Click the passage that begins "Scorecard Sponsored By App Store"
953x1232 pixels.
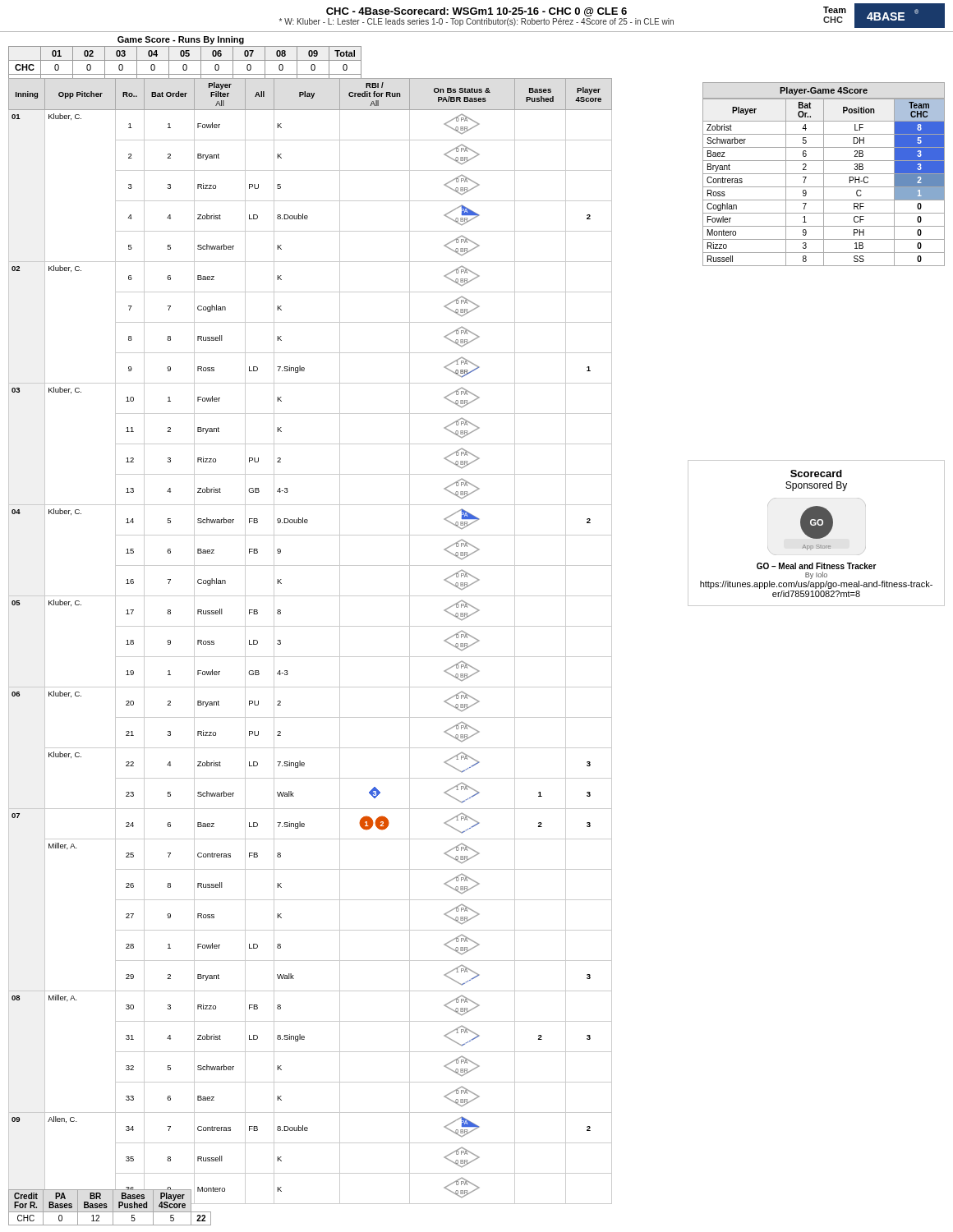click(816, 533)
